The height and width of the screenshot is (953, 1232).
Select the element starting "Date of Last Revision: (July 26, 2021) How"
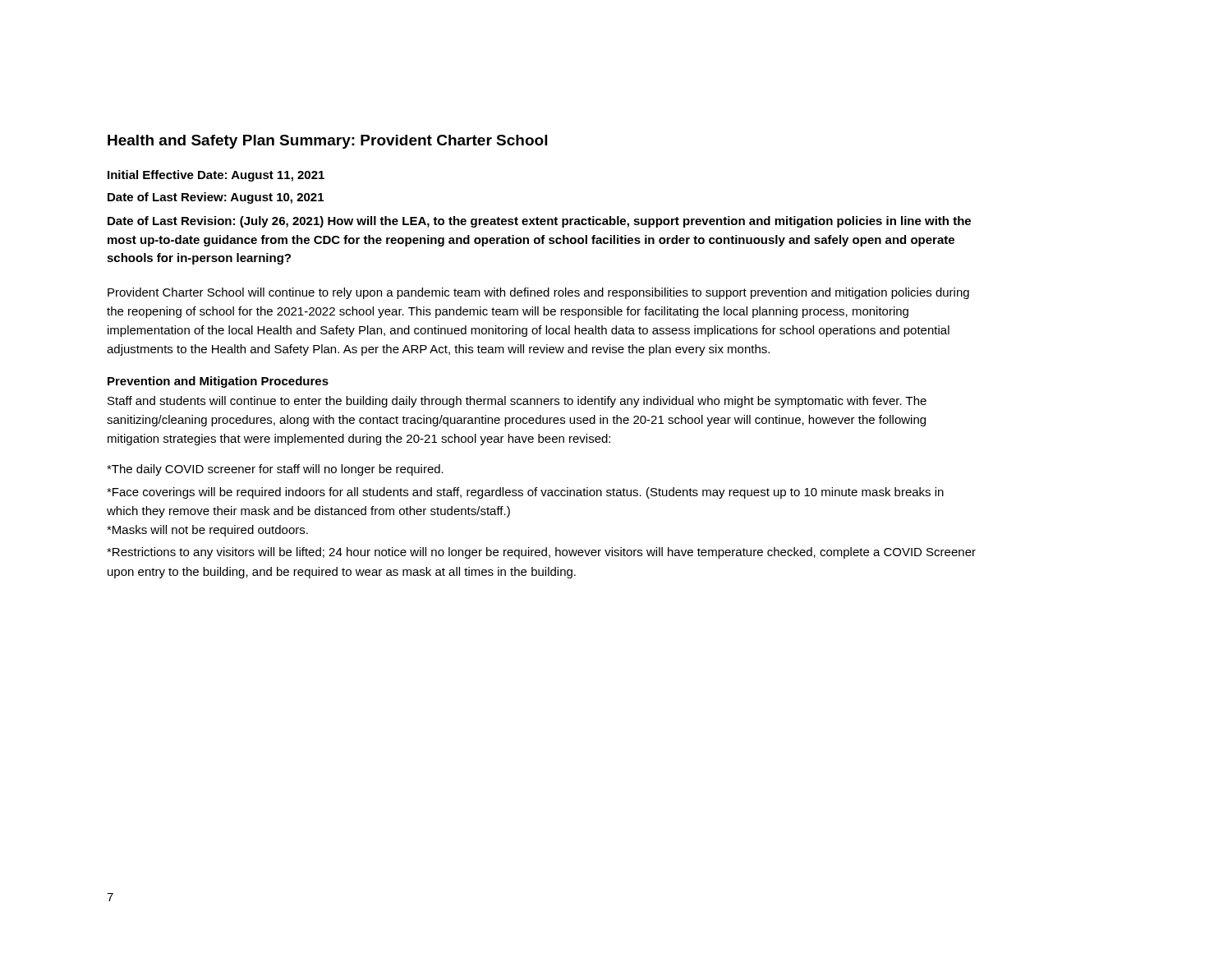pos(542,240)
